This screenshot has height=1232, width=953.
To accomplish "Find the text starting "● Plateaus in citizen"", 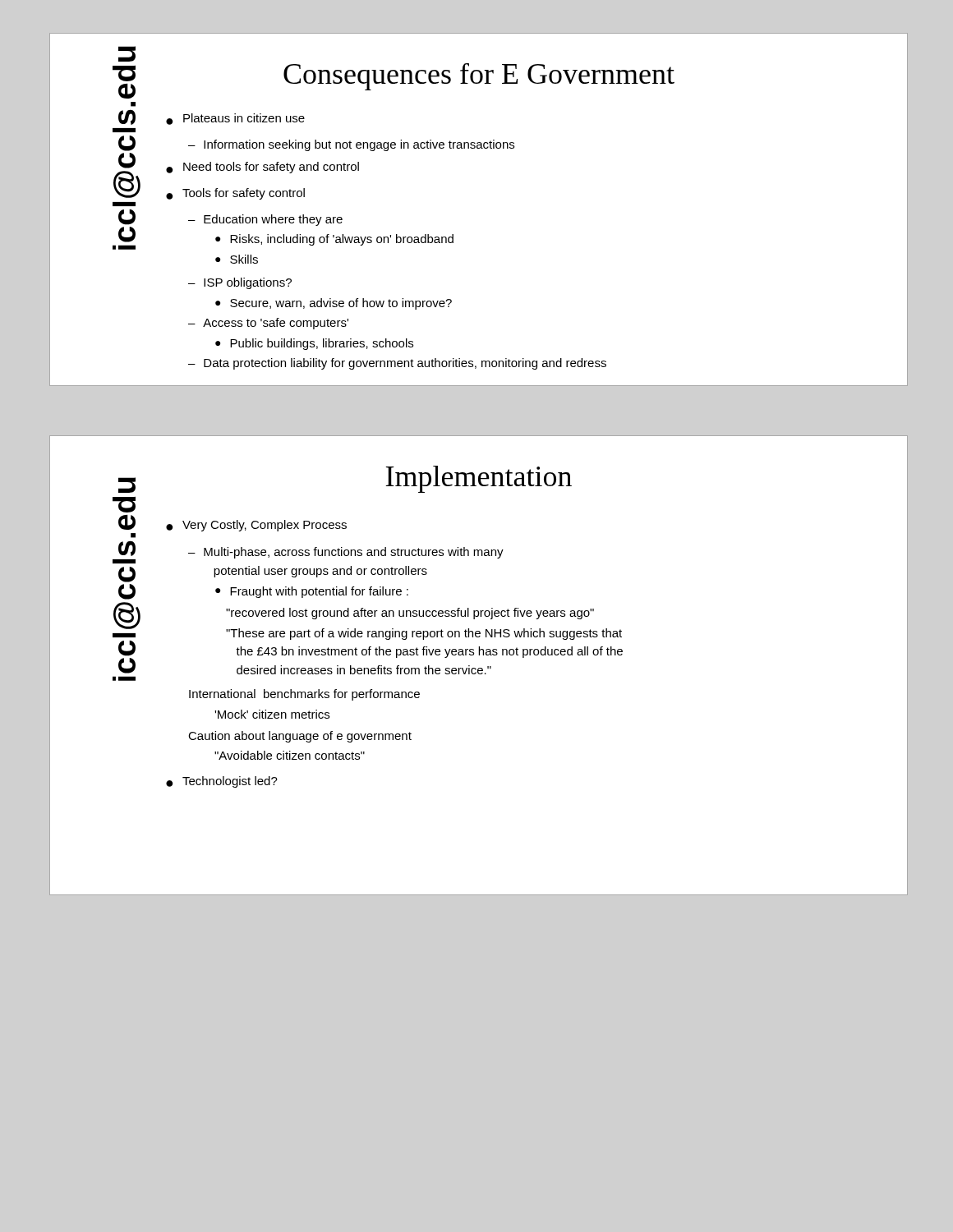I will pyautogui.click(x=235, y=121).
